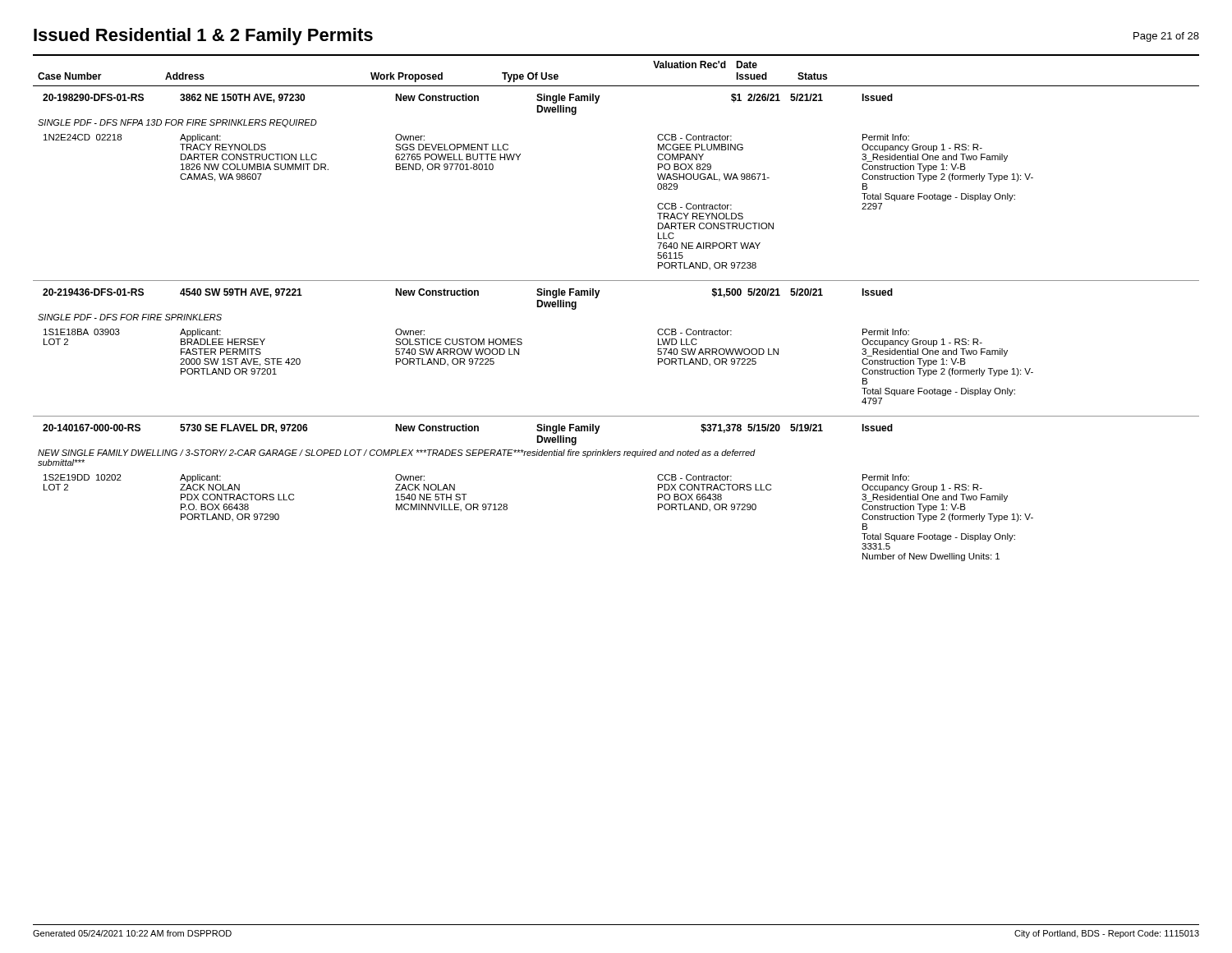Locate the passage starting "Issued Residential 1 & 2 Family Permits"
Viewport: 1232px width, 953px height.
(x=203, y=35)
